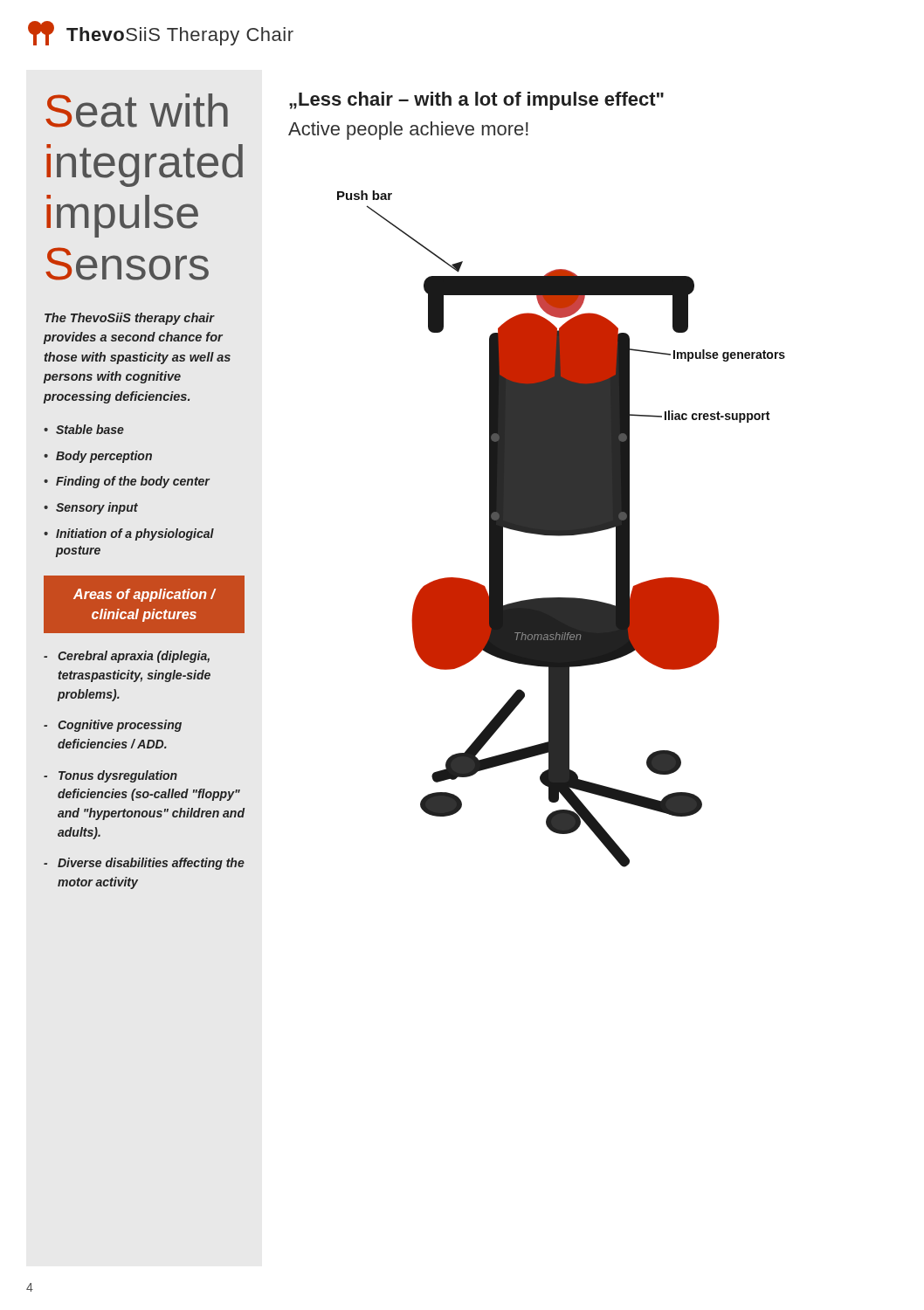
Task: Select the list item that reads "Stable base"
Action: 90,430
